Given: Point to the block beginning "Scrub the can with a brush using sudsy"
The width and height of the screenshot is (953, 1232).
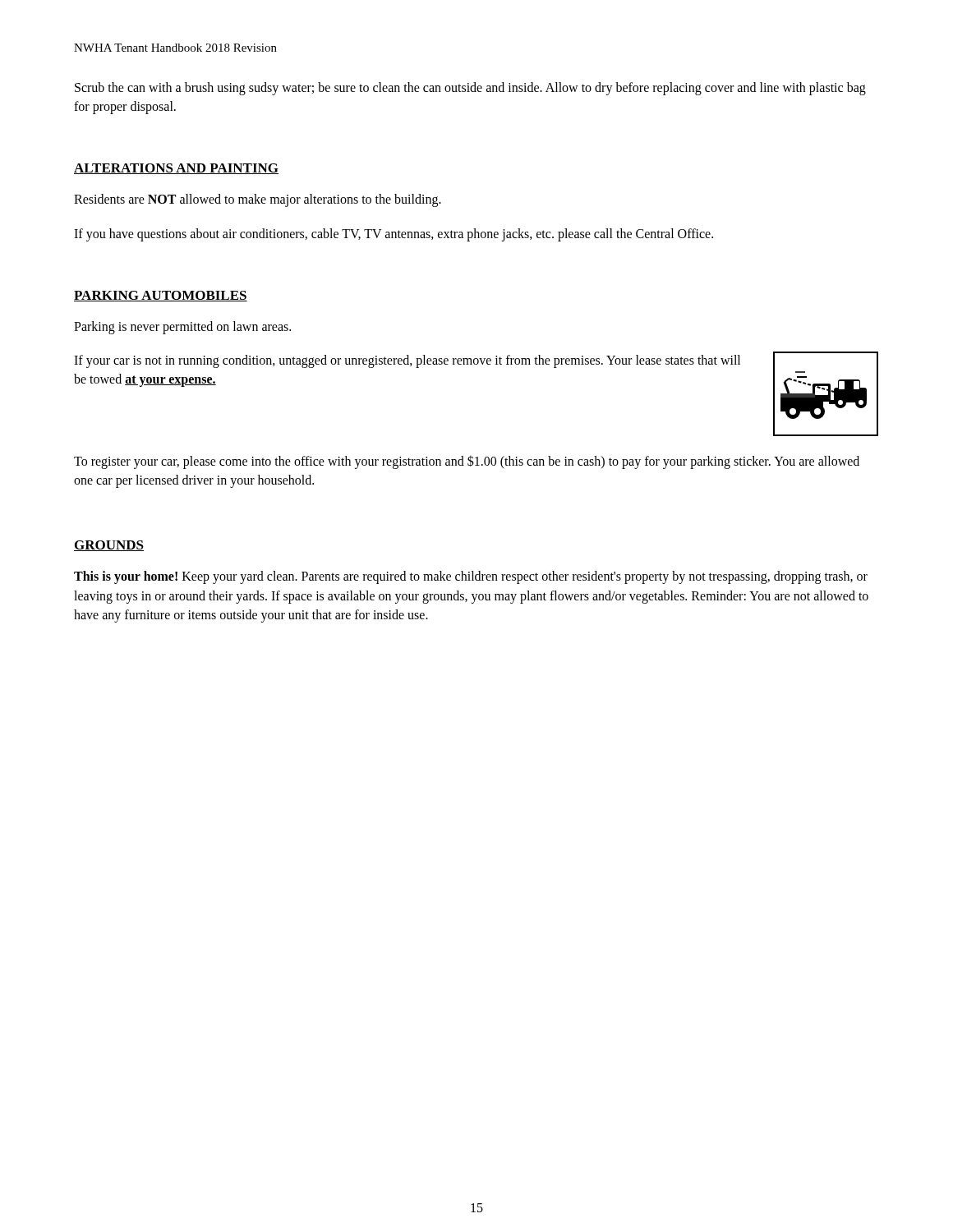Looking at the screenshot, I should pyautogui.click(x=470, y=97).
